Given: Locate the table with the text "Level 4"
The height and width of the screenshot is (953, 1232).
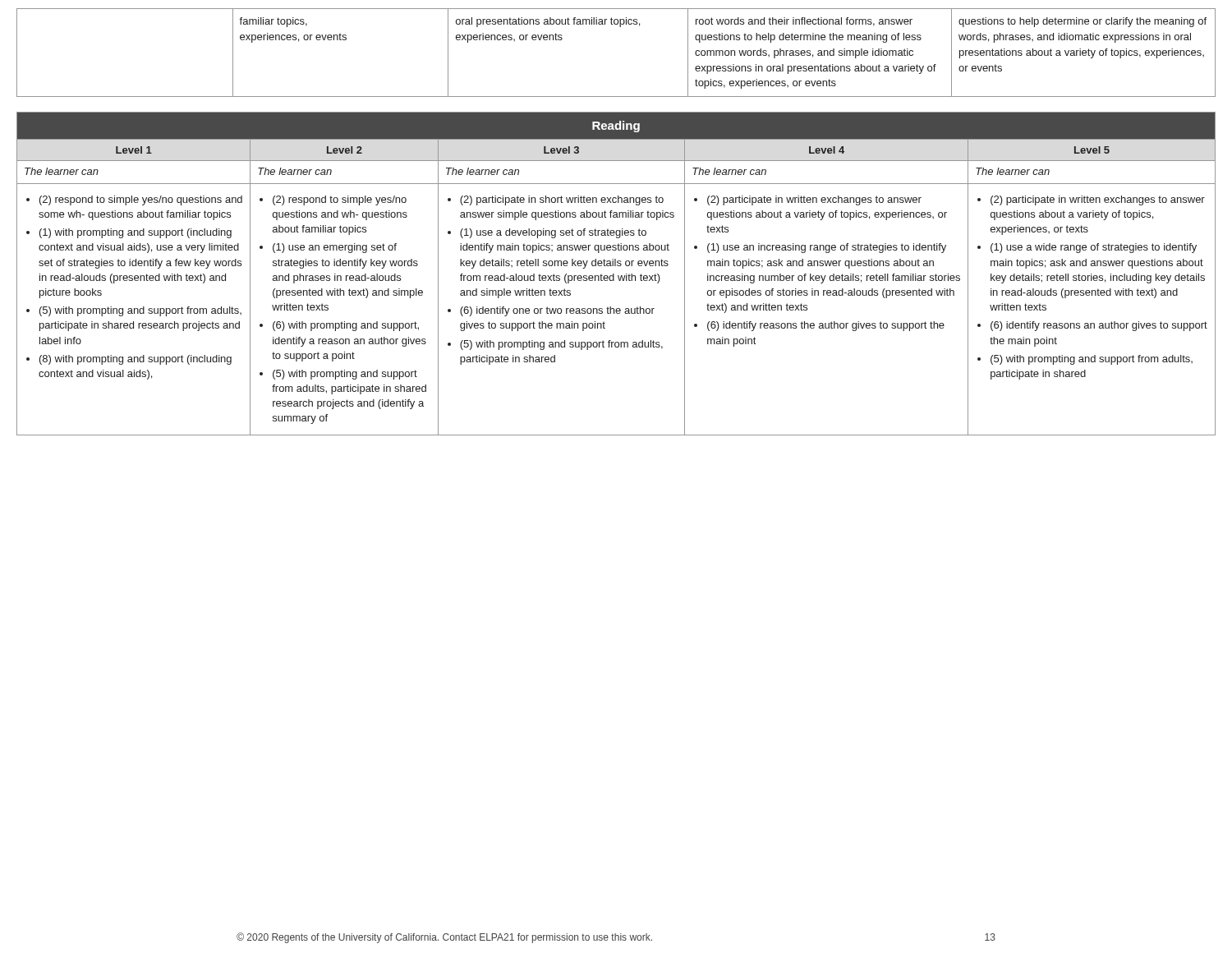Looking at the screenshot, I should [616, 274].
